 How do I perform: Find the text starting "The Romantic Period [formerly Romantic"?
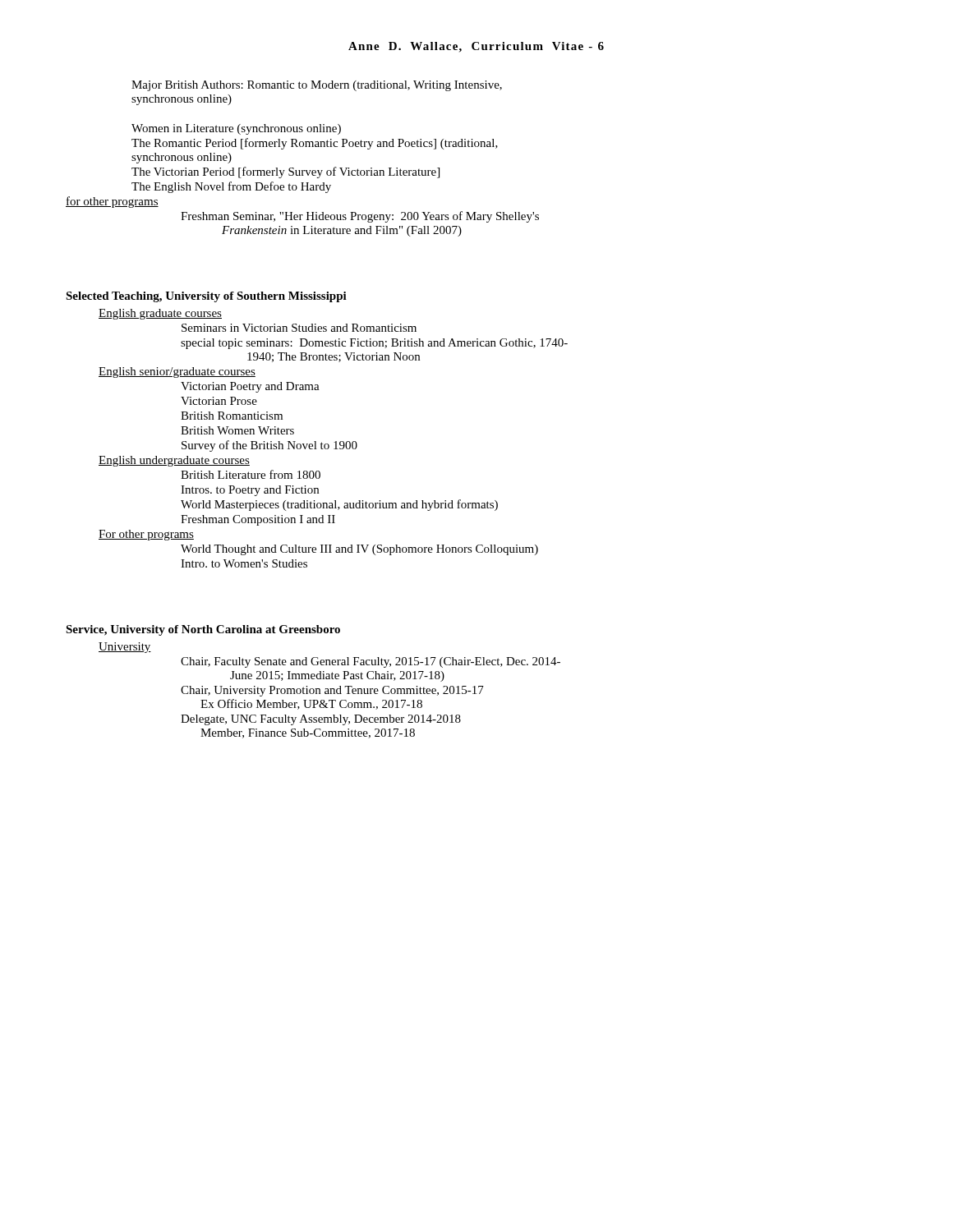[x=315, y=150]
